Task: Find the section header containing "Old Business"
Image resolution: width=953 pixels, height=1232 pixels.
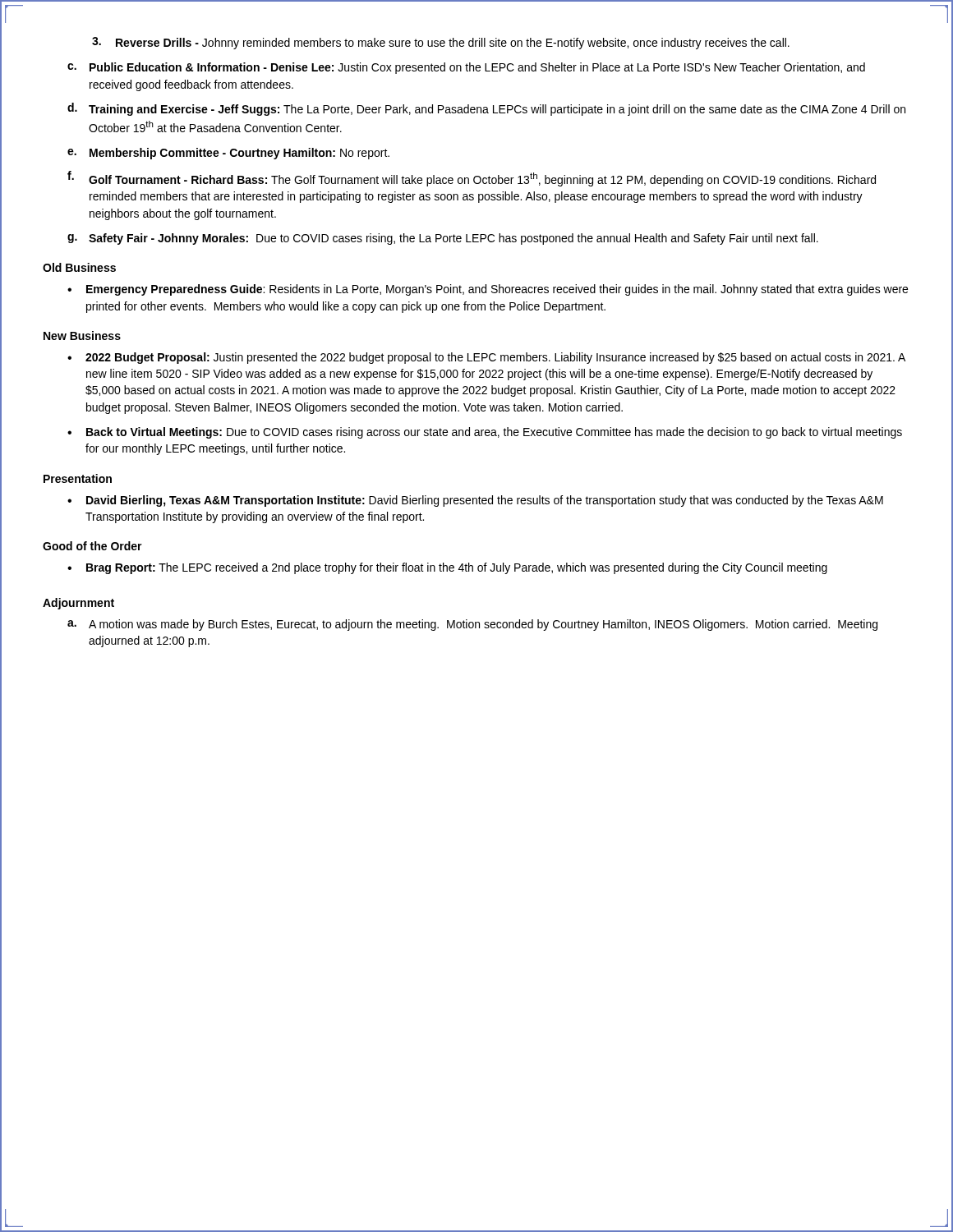Action: pos(79,268)
